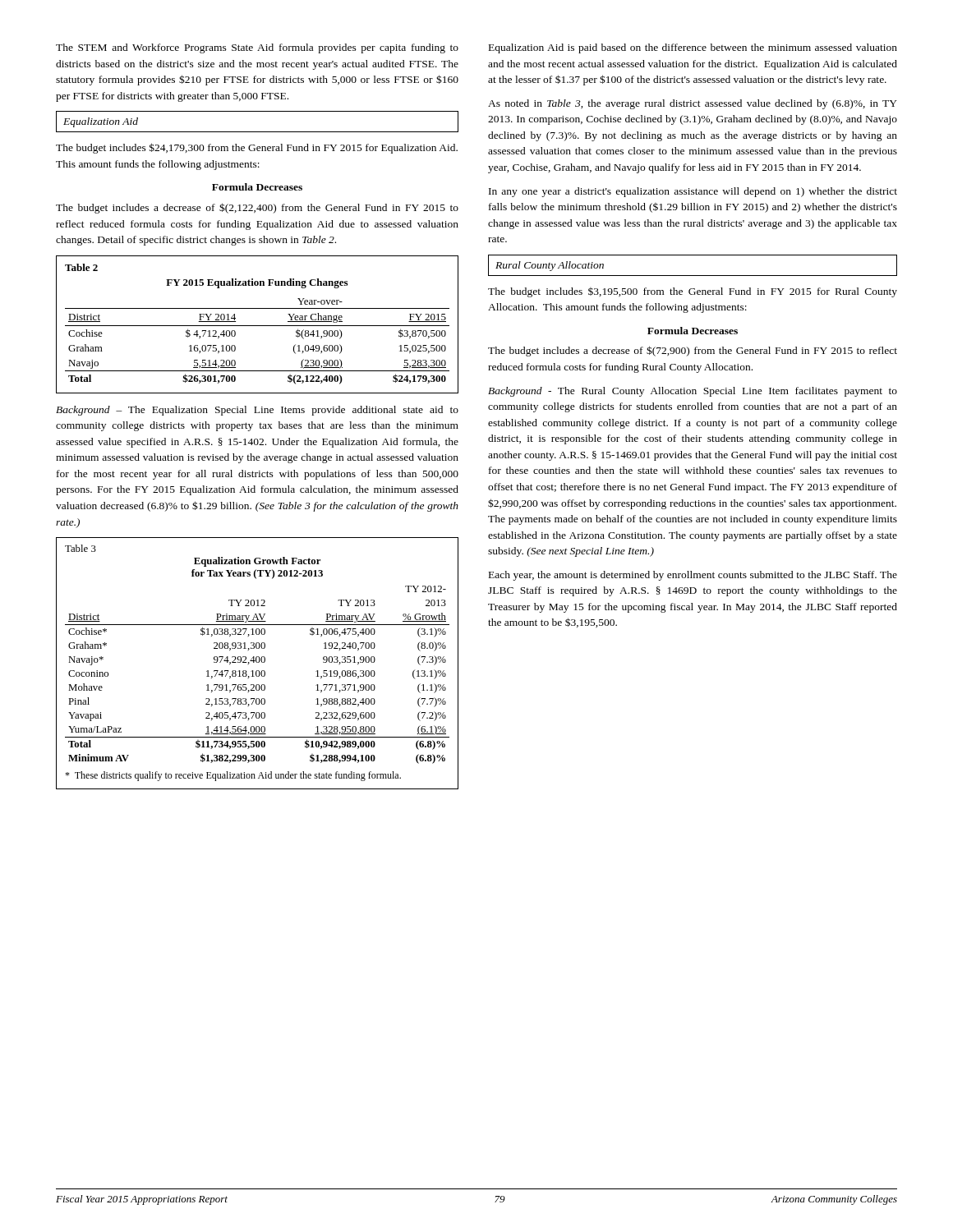The height and width of the screenshot is (1232, 953).
Task: Locate the table with the text "Minimum AV"
Action: pyautogui.click(x=257, y=663)
